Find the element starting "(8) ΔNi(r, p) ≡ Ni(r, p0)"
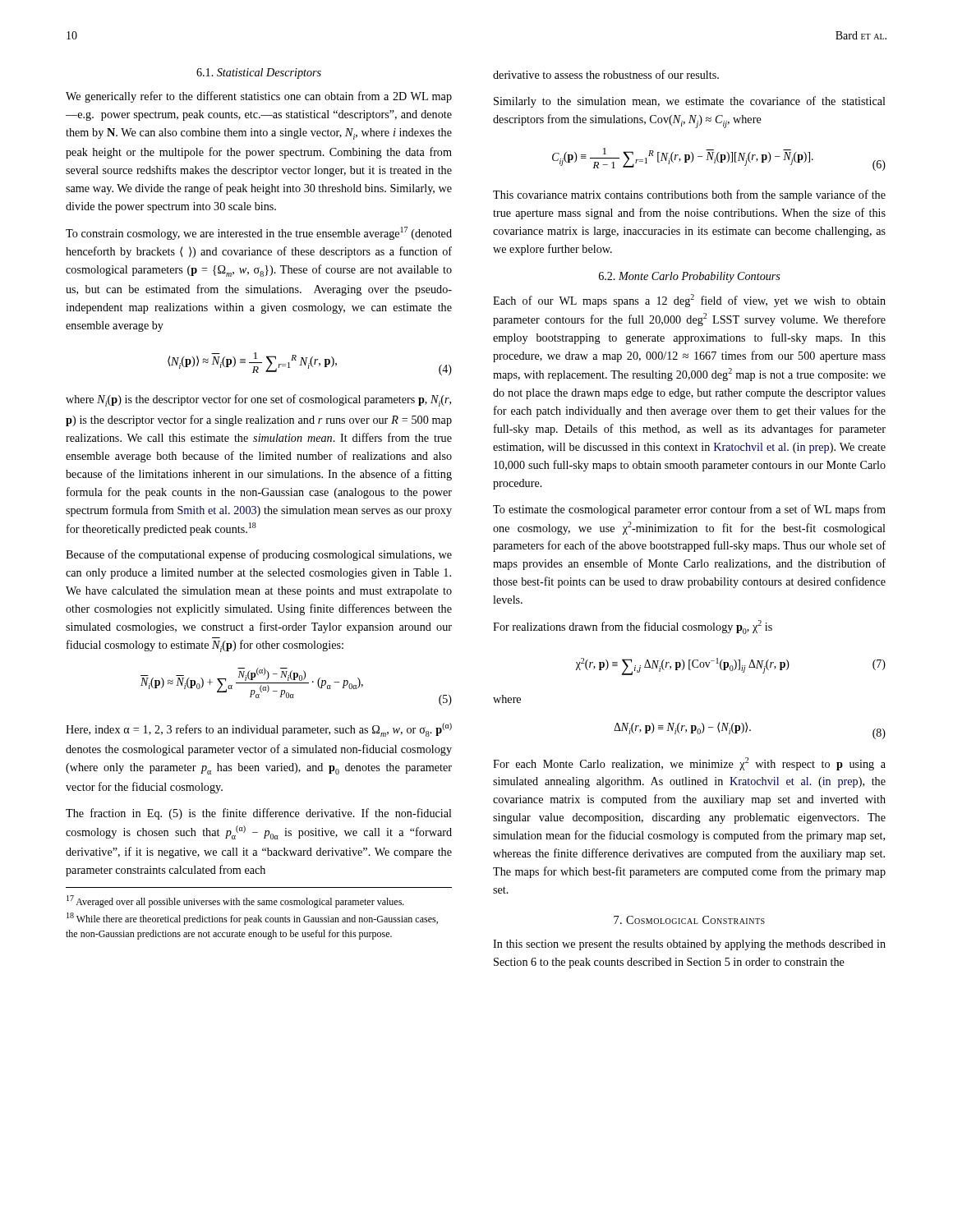This screenshot has height=1232, width=953. (x=689, y=730)
